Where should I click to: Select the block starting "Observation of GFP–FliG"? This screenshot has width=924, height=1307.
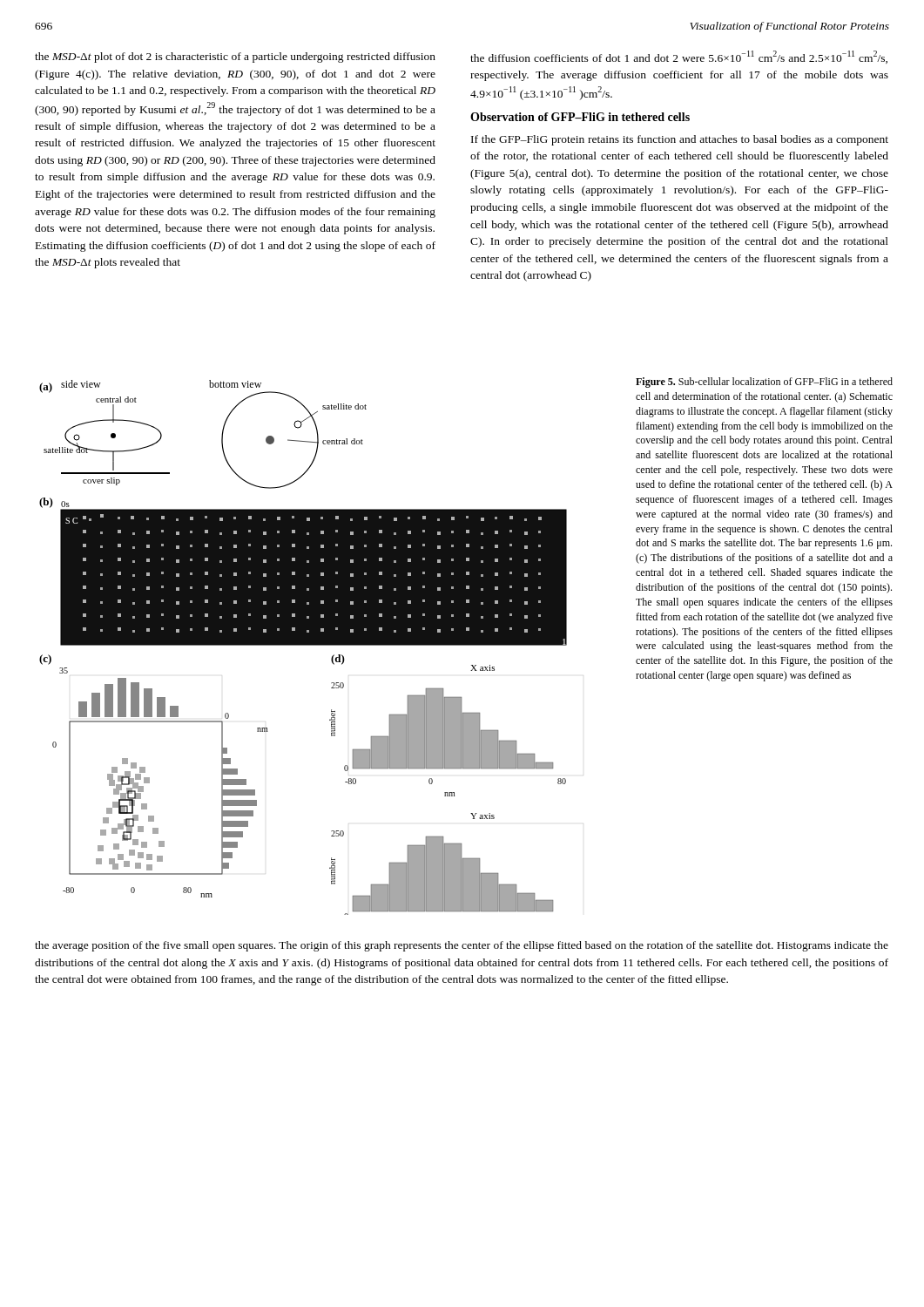[580, 117]
